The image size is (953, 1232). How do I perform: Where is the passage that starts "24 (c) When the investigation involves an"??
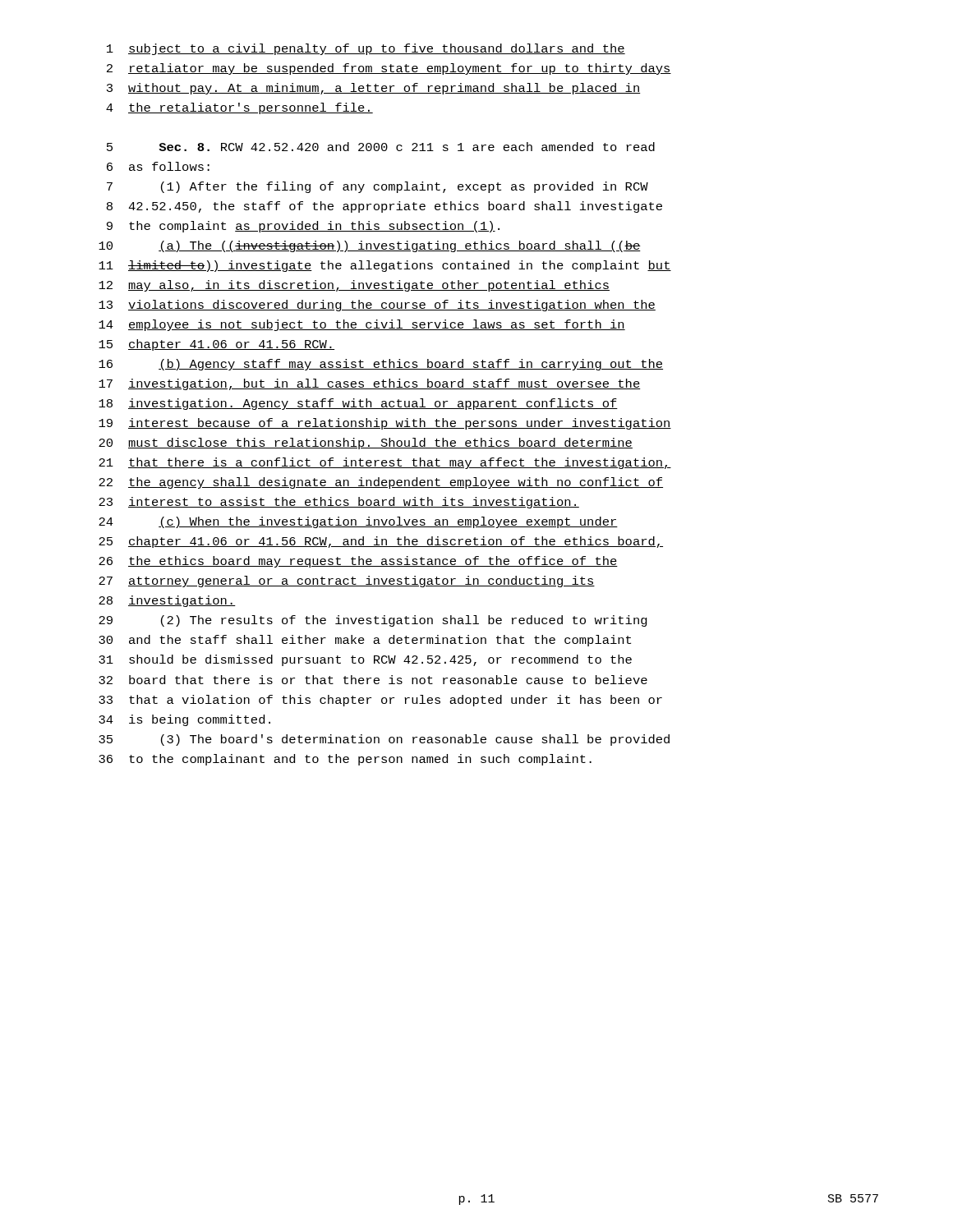(476, 562)
